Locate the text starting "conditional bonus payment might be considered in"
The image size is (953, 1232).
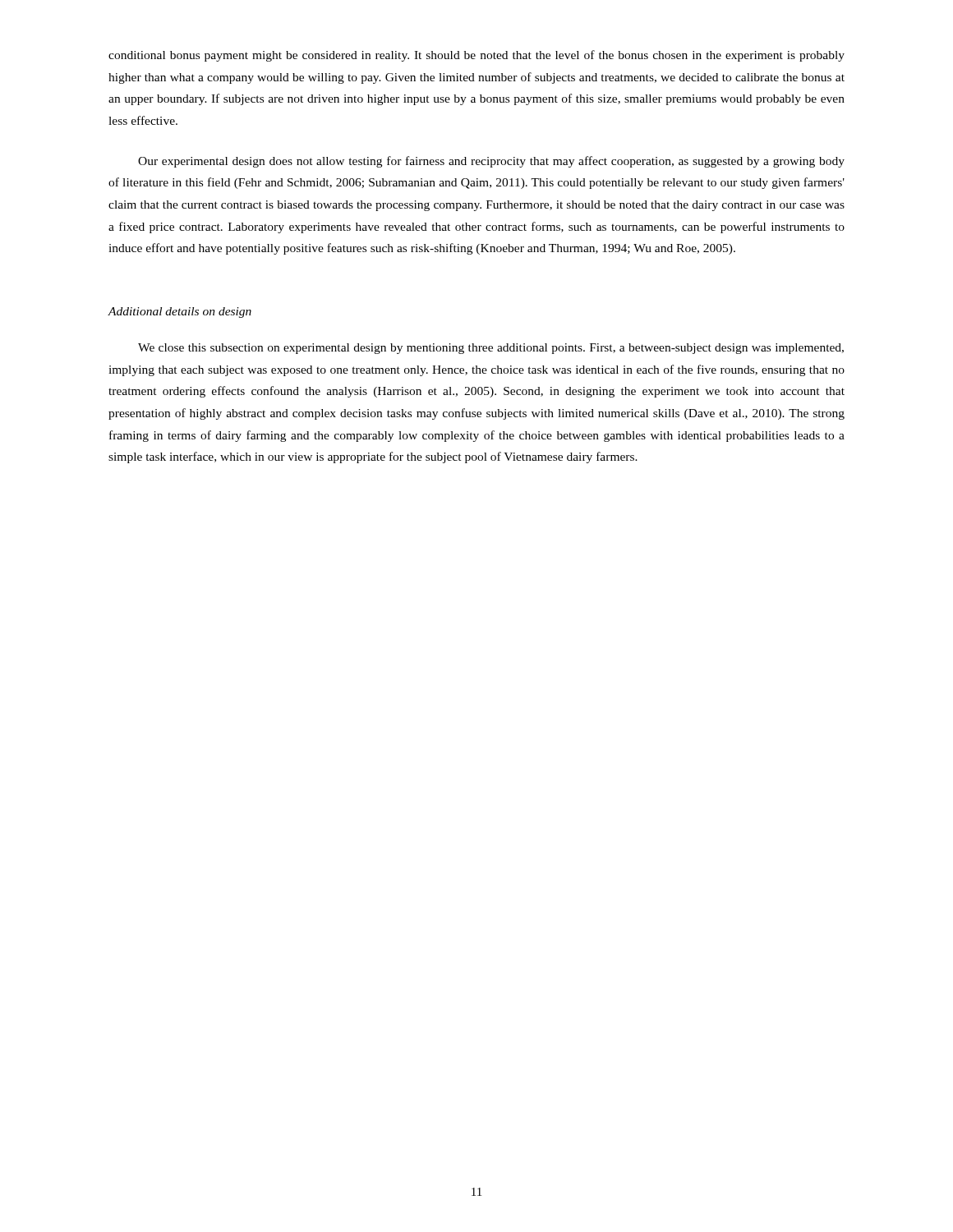coord(476,88)
